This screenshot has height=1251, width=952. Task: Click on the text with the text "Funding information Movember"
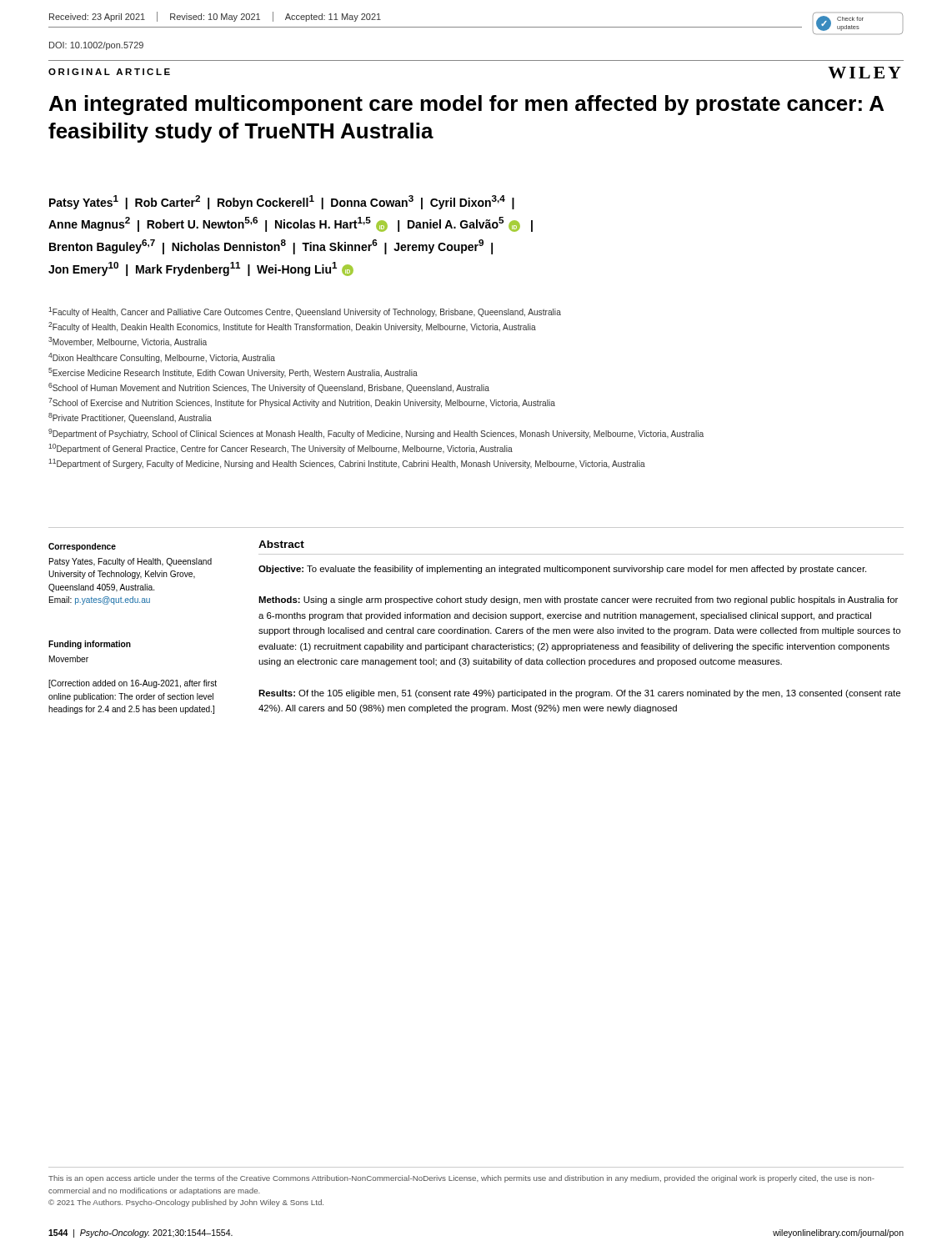[90, 645]
